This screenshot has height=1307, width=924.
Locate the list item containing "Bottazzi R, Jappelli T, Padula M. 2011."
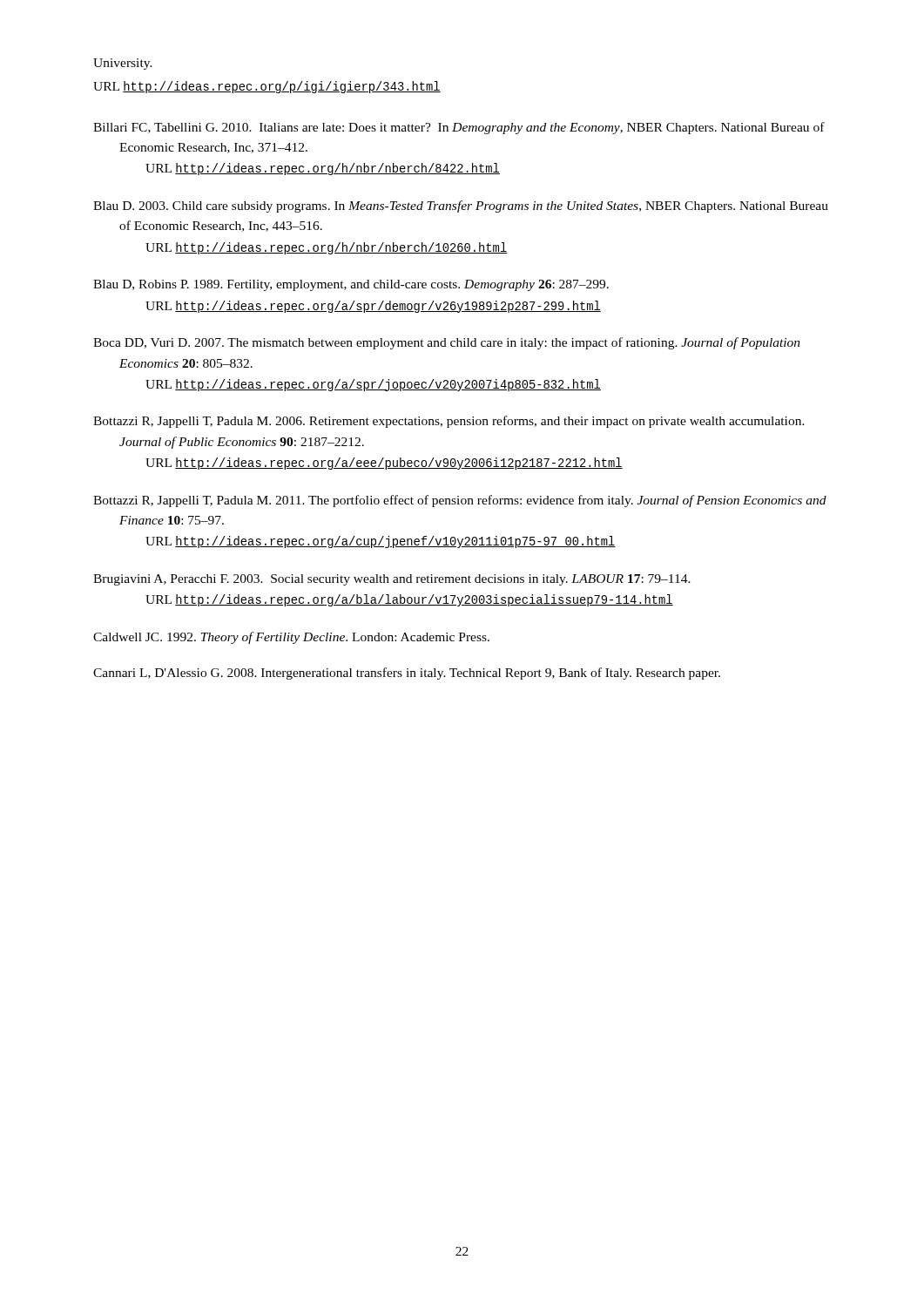pos(460,501)
